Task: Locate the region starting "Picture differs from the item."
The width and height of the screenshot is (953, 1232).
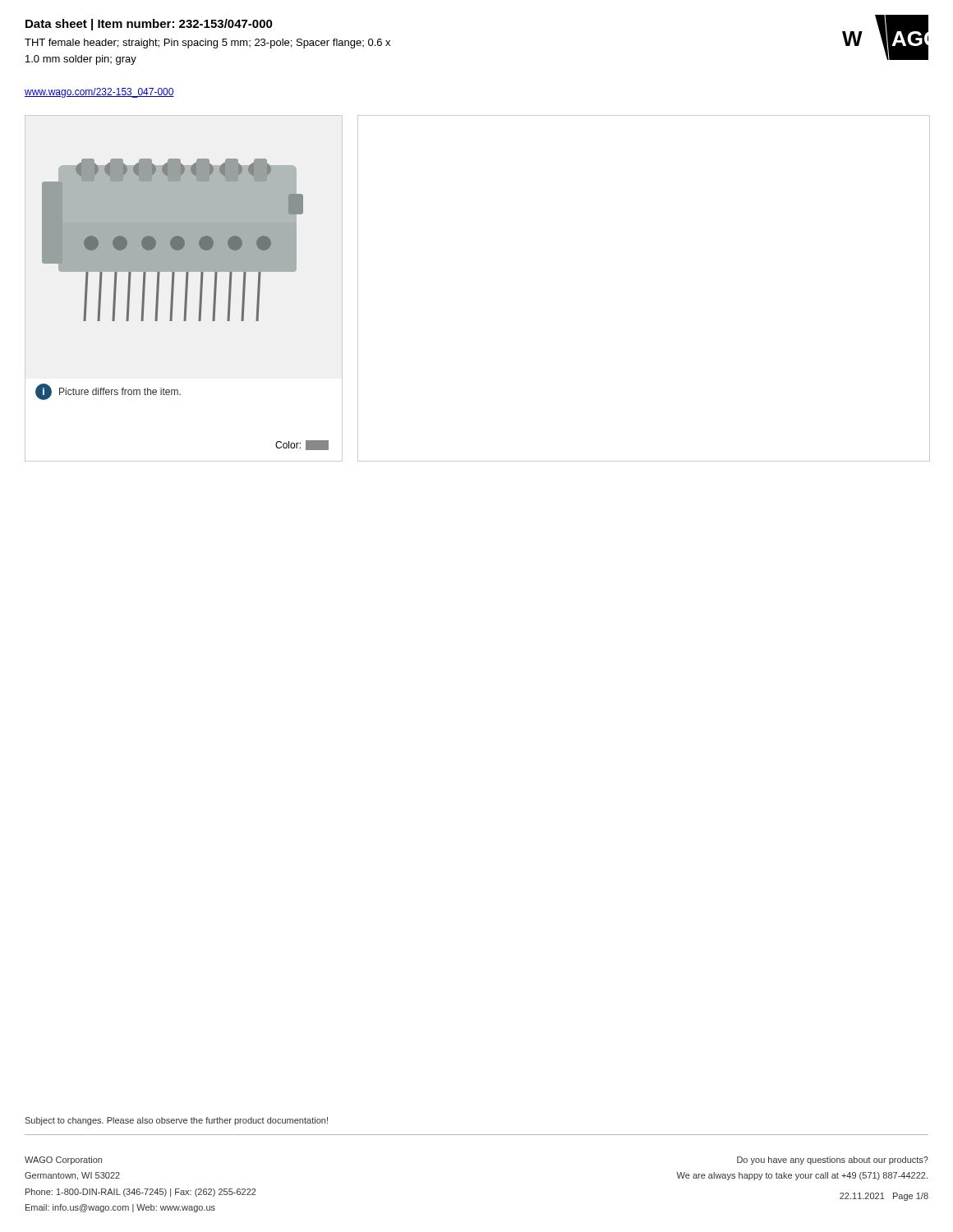Action: tap(120, 392)
